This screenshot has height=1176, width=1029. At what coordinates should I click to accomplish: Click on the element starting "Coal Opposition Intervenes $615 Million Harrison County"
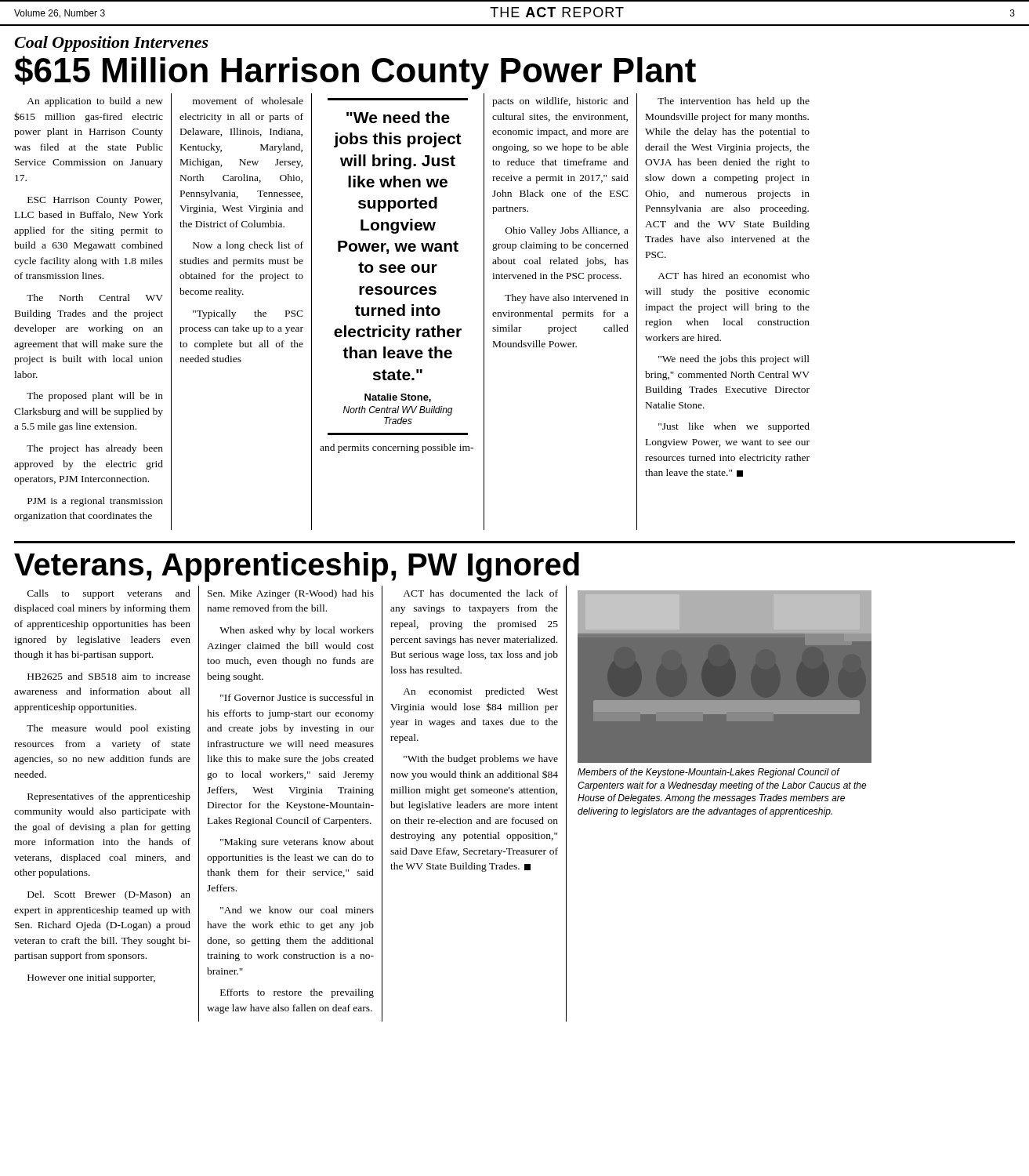514,60
